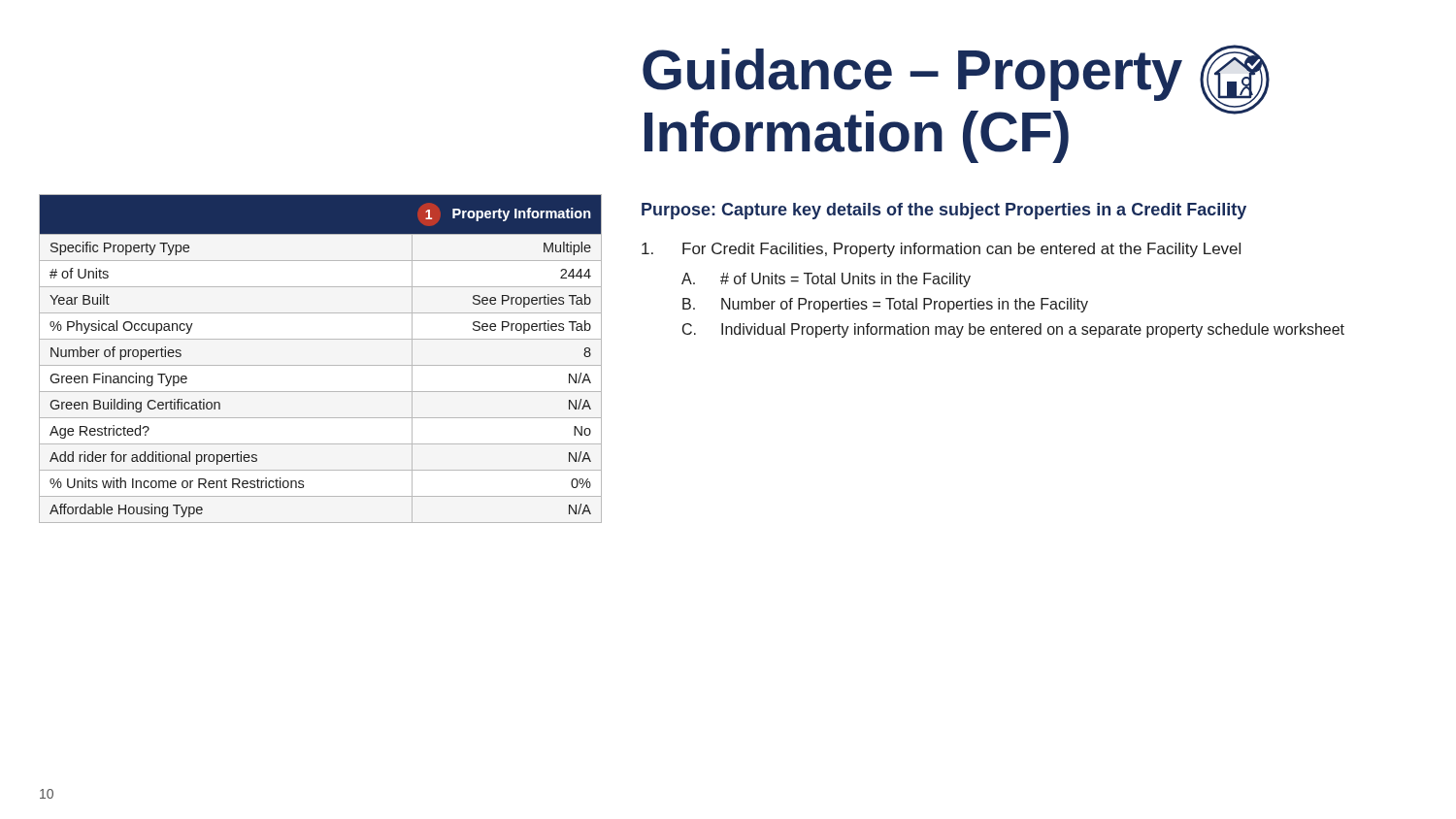
Task: Select the list item that says "For Credit Facilities, Property information can be entered"
Action: (x=941, y=249)
